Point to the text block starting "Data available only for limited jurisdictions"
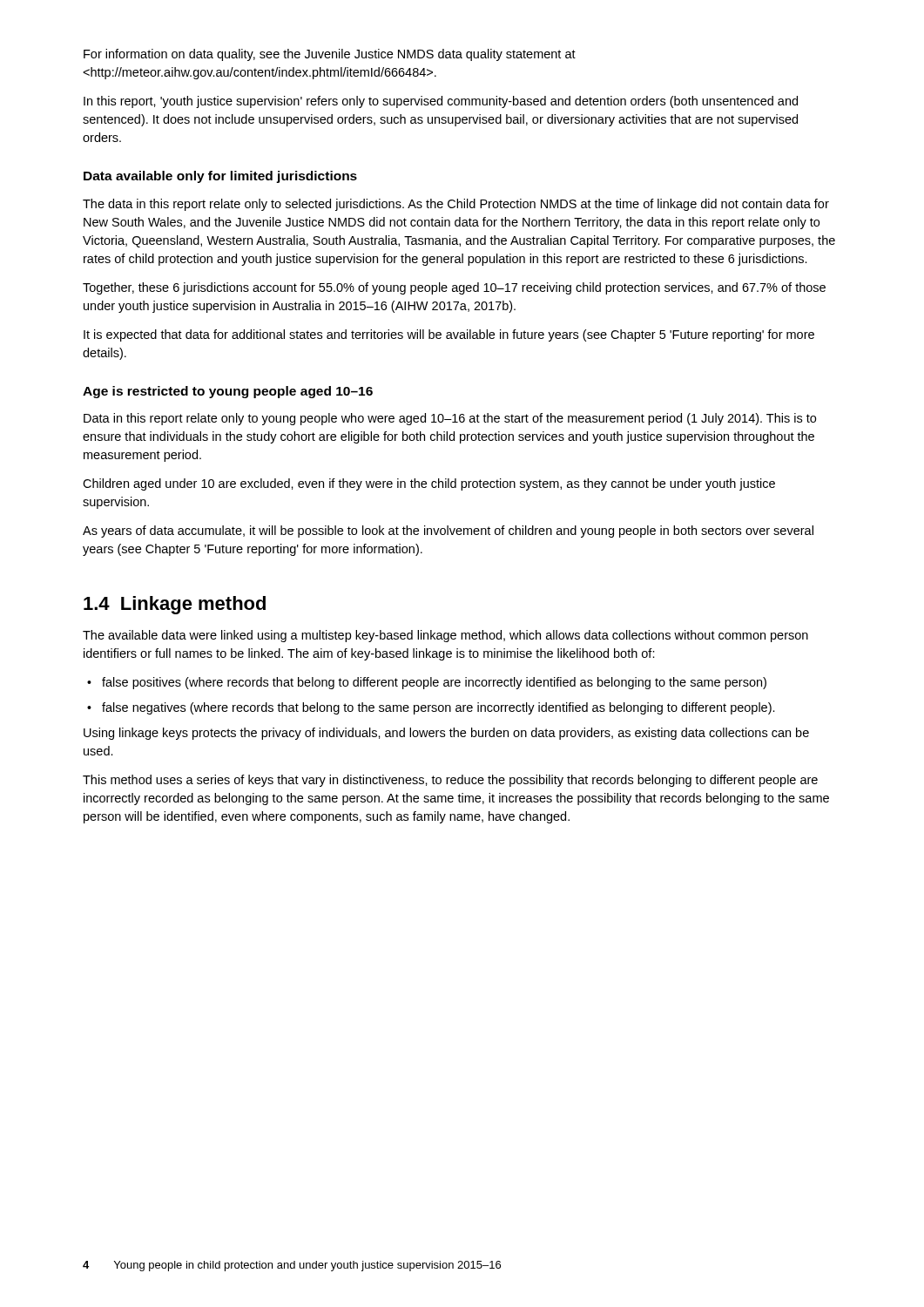The height and width of the screenshot is (1307, 924). point(220,176)
